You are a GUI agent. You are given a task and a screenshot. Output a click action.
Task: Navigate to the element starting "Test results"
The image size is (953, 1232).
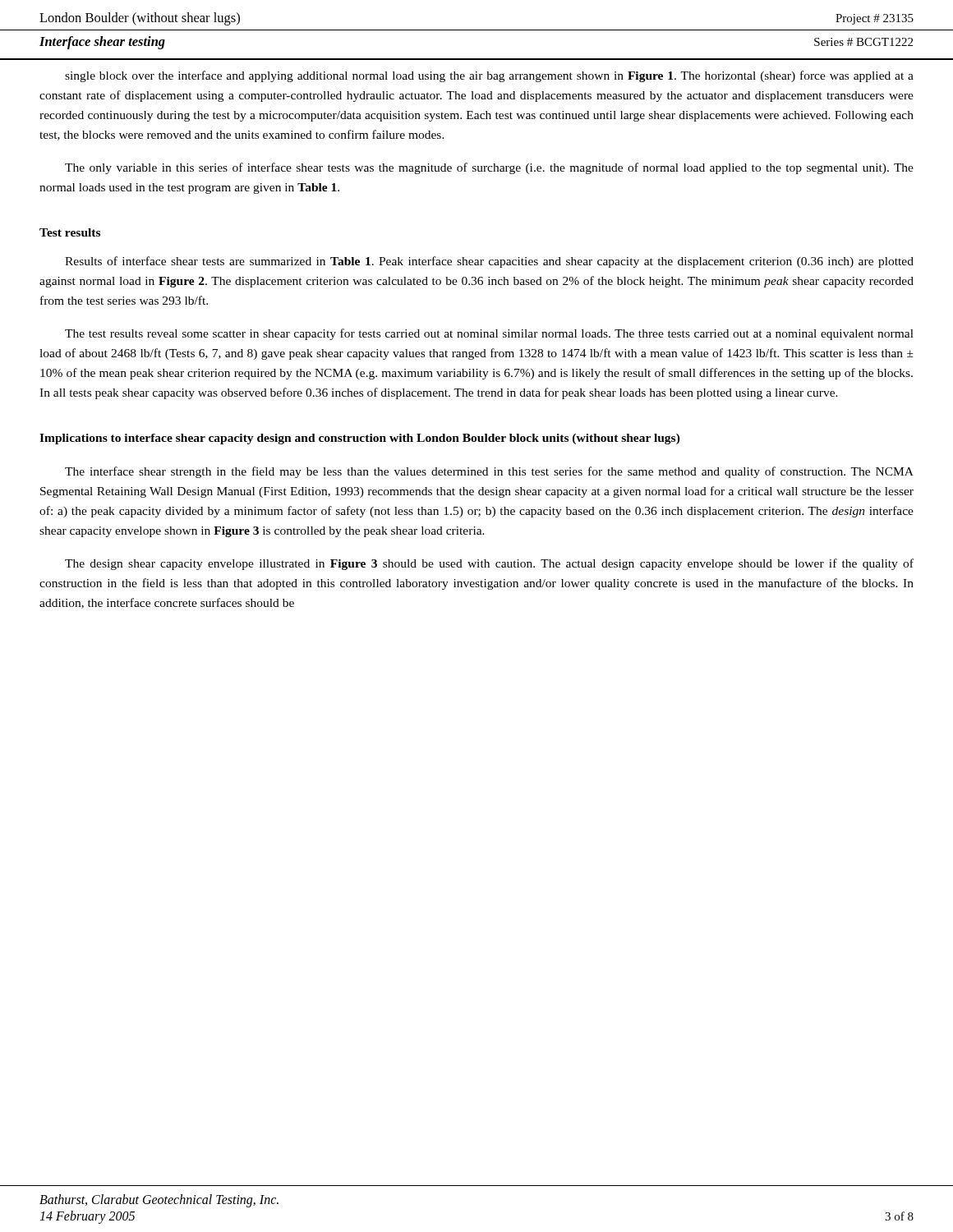70,232
